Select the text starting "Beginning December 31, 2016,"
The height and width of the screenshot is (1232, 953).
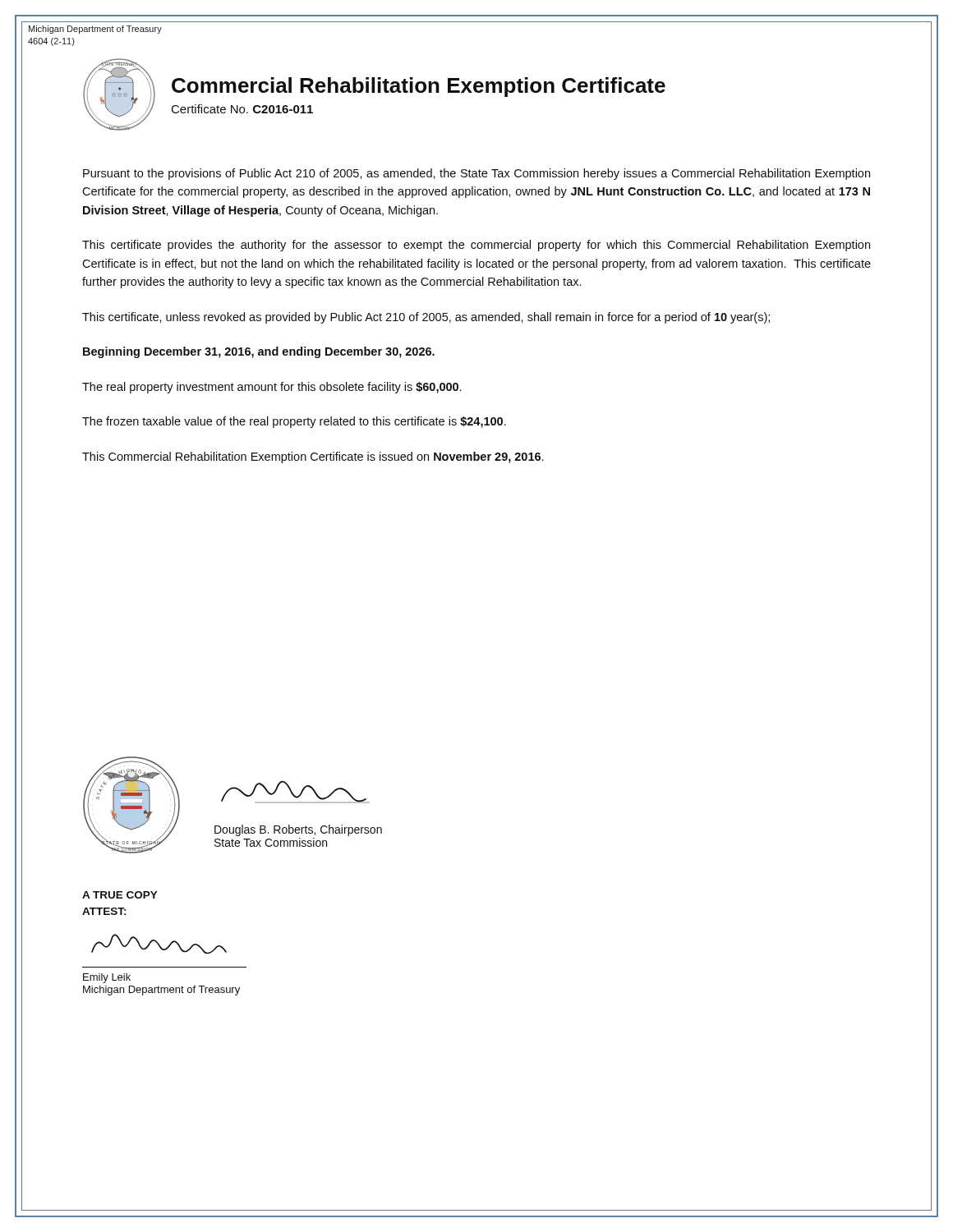point(259,352)
